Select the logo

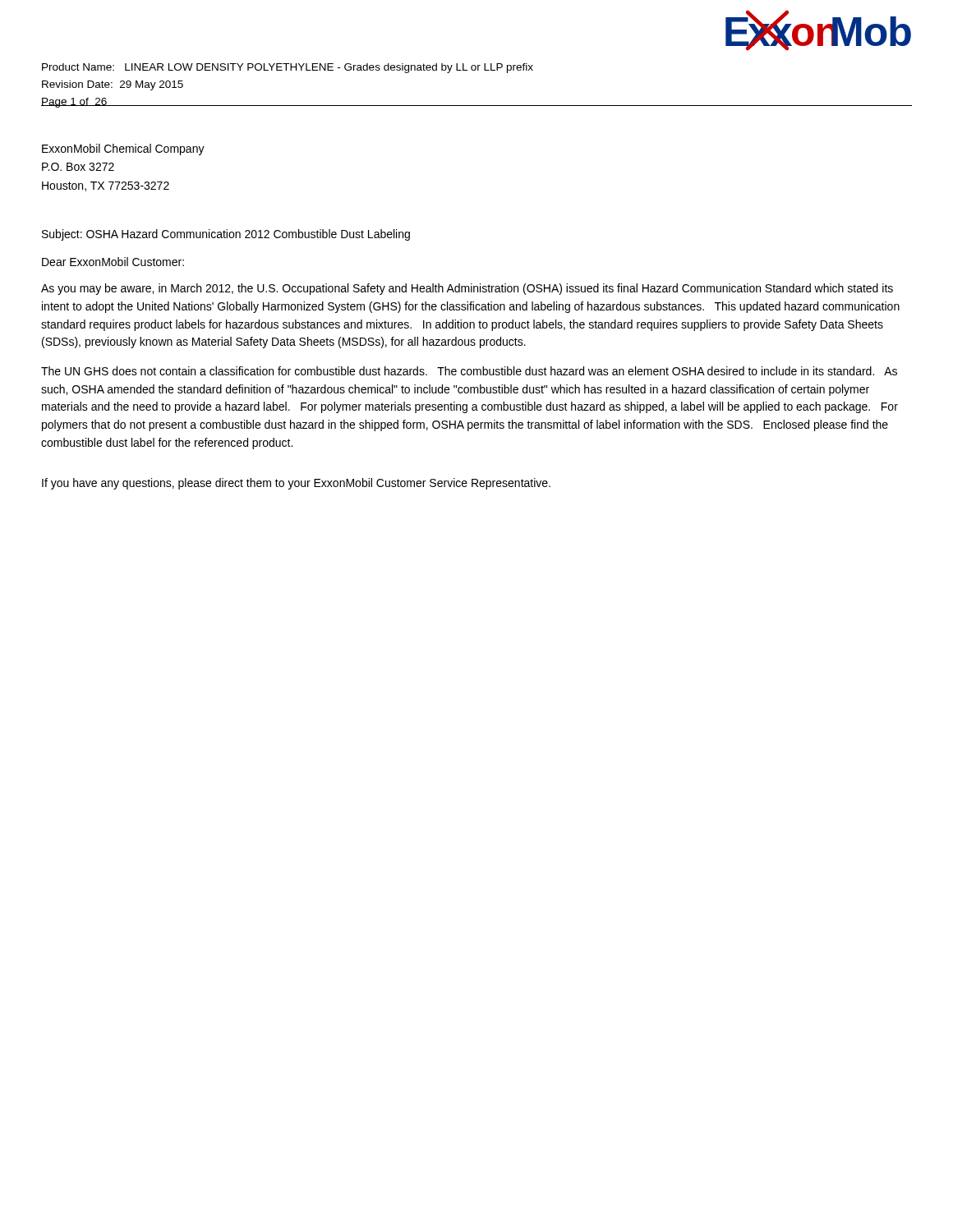(x=817, y=32)
